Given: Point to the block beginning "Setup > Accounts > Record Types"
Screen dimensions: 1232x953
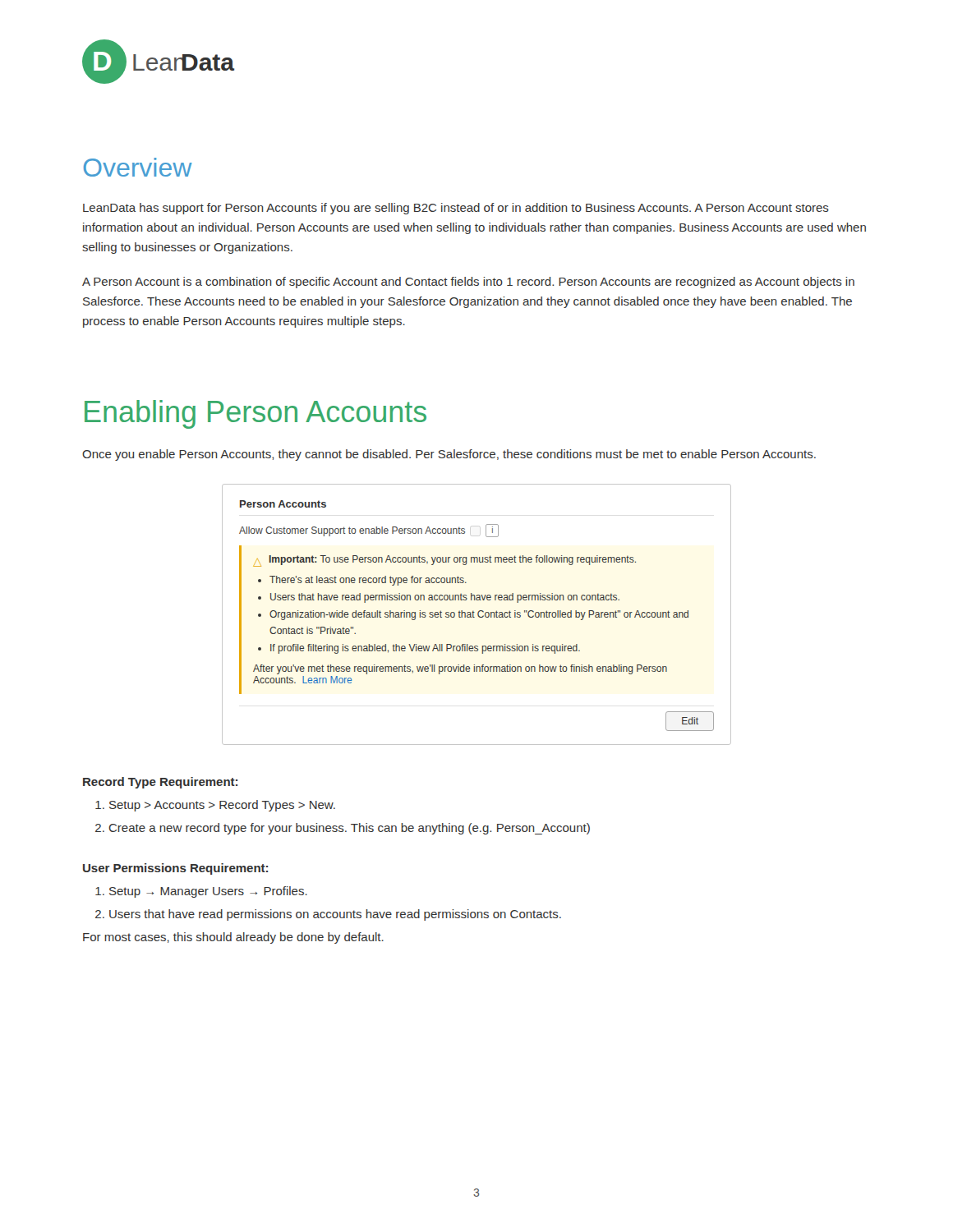Looking at the screenshot, I should 222,806.
